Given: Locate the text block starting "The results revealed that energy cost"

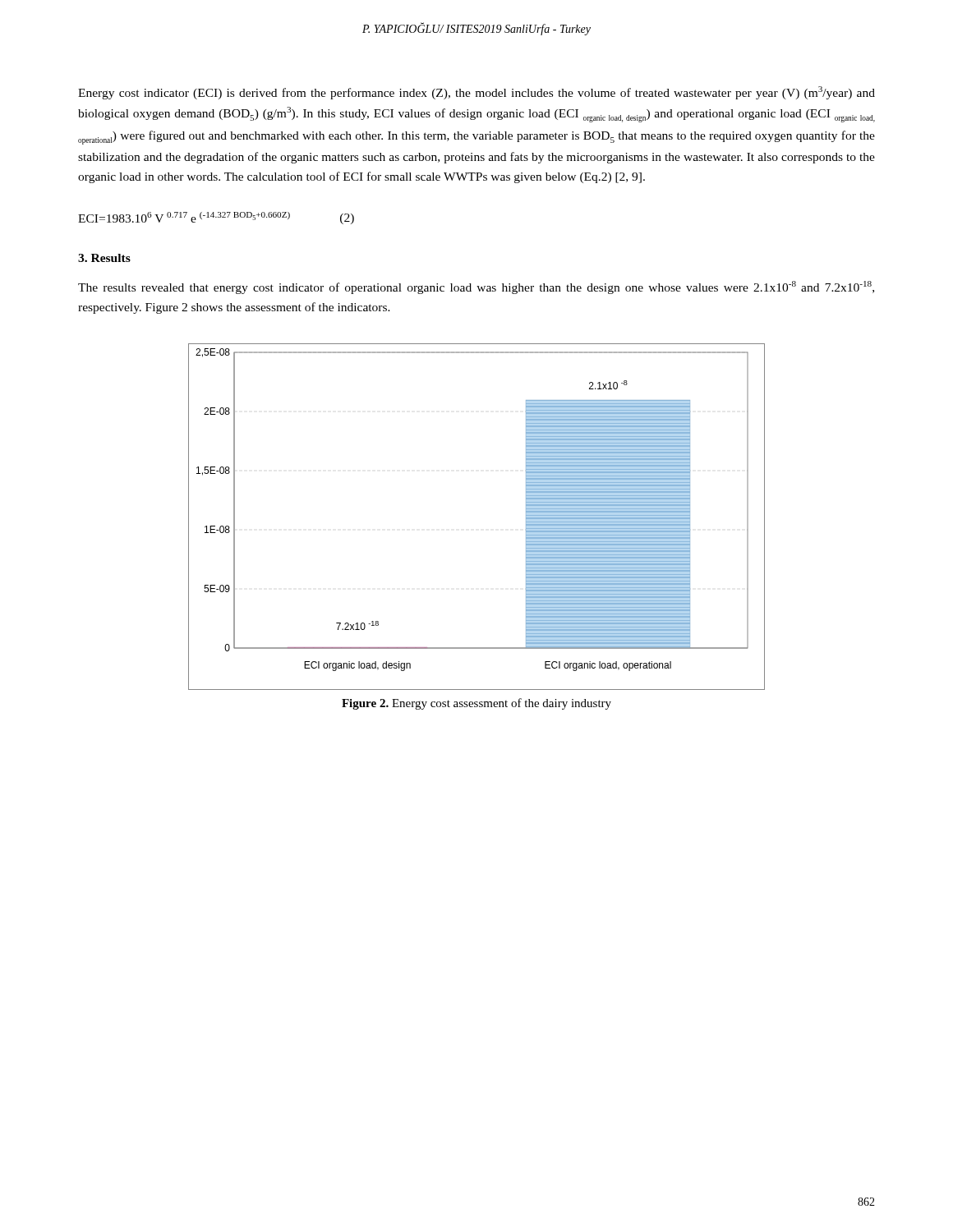Looking at the screenshot, I should (476, 296).
